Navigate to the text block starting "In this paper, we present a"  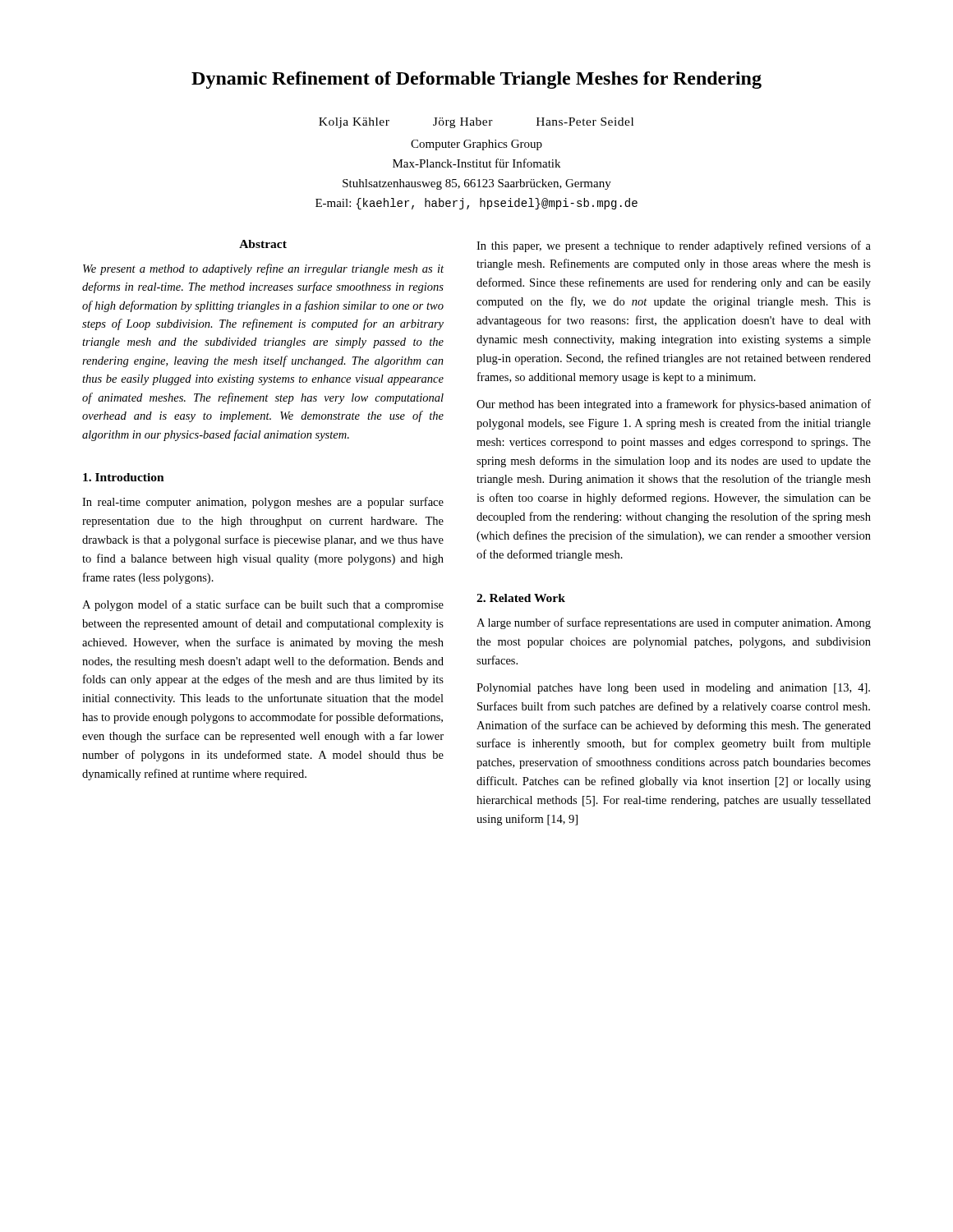tap(674, 311)
